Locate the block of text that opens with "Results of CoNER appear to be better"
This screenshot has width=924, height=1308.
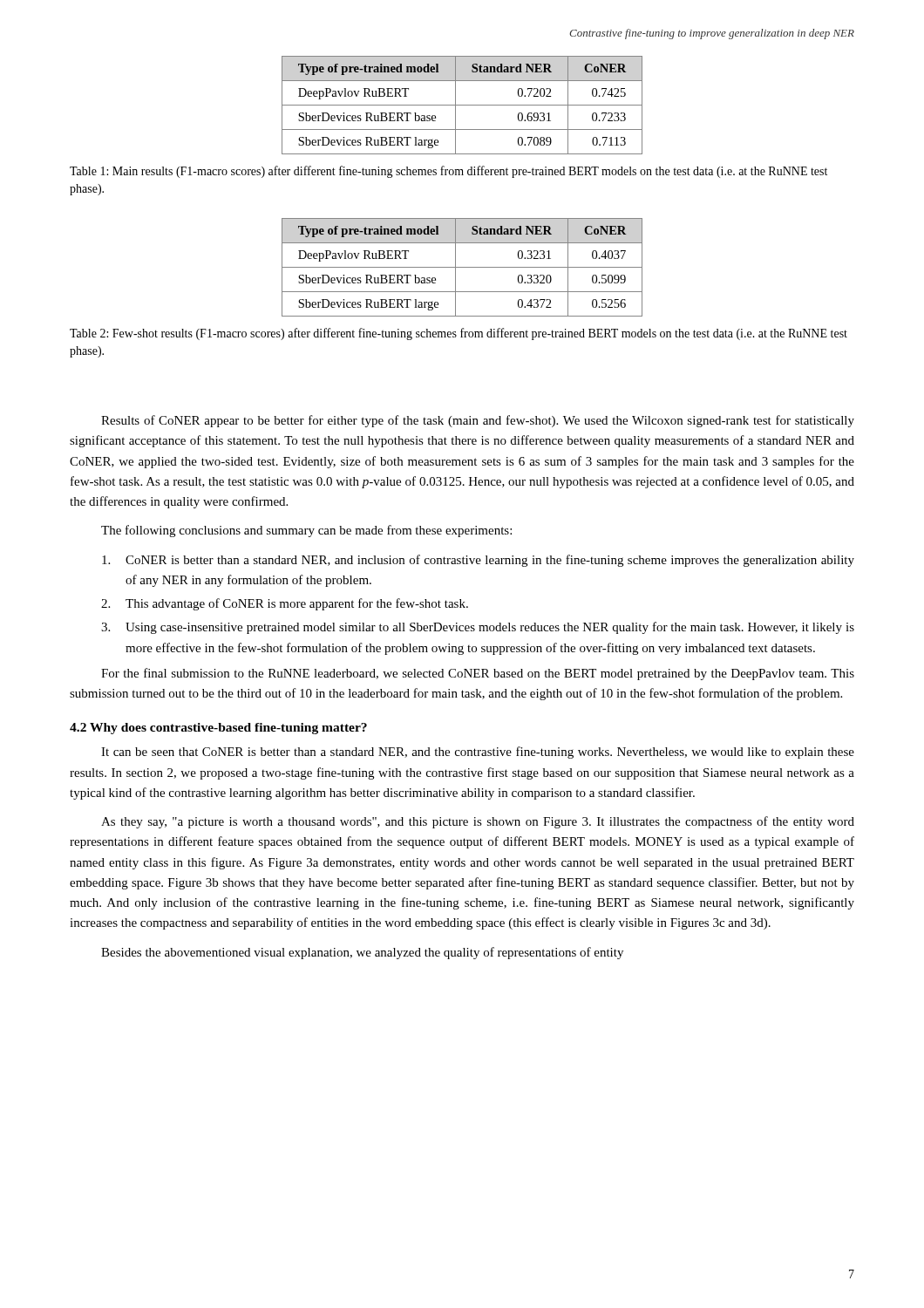pos(462,461)
